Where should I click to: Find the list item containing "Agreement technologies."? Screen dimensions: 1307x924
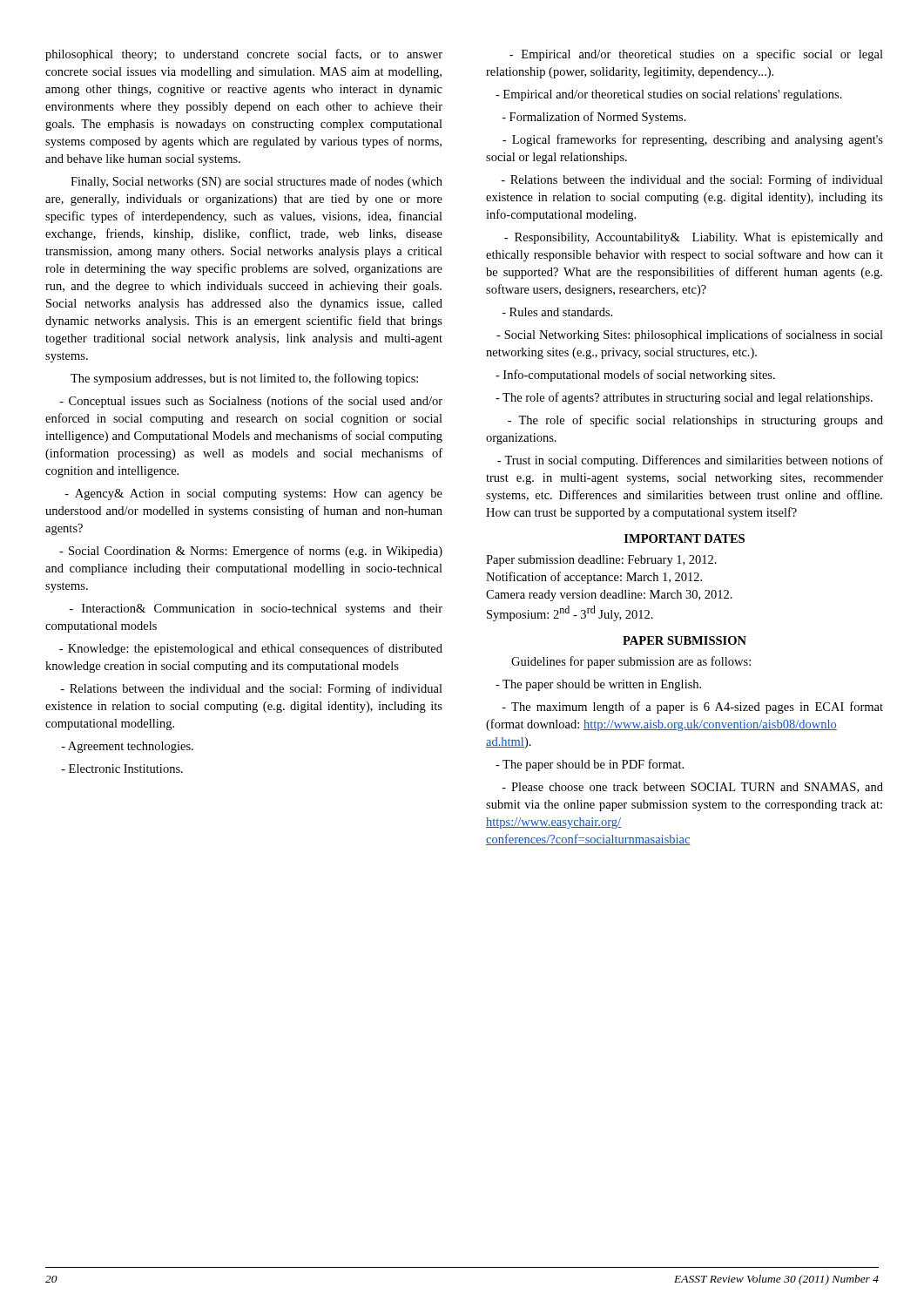pos(127,747)
